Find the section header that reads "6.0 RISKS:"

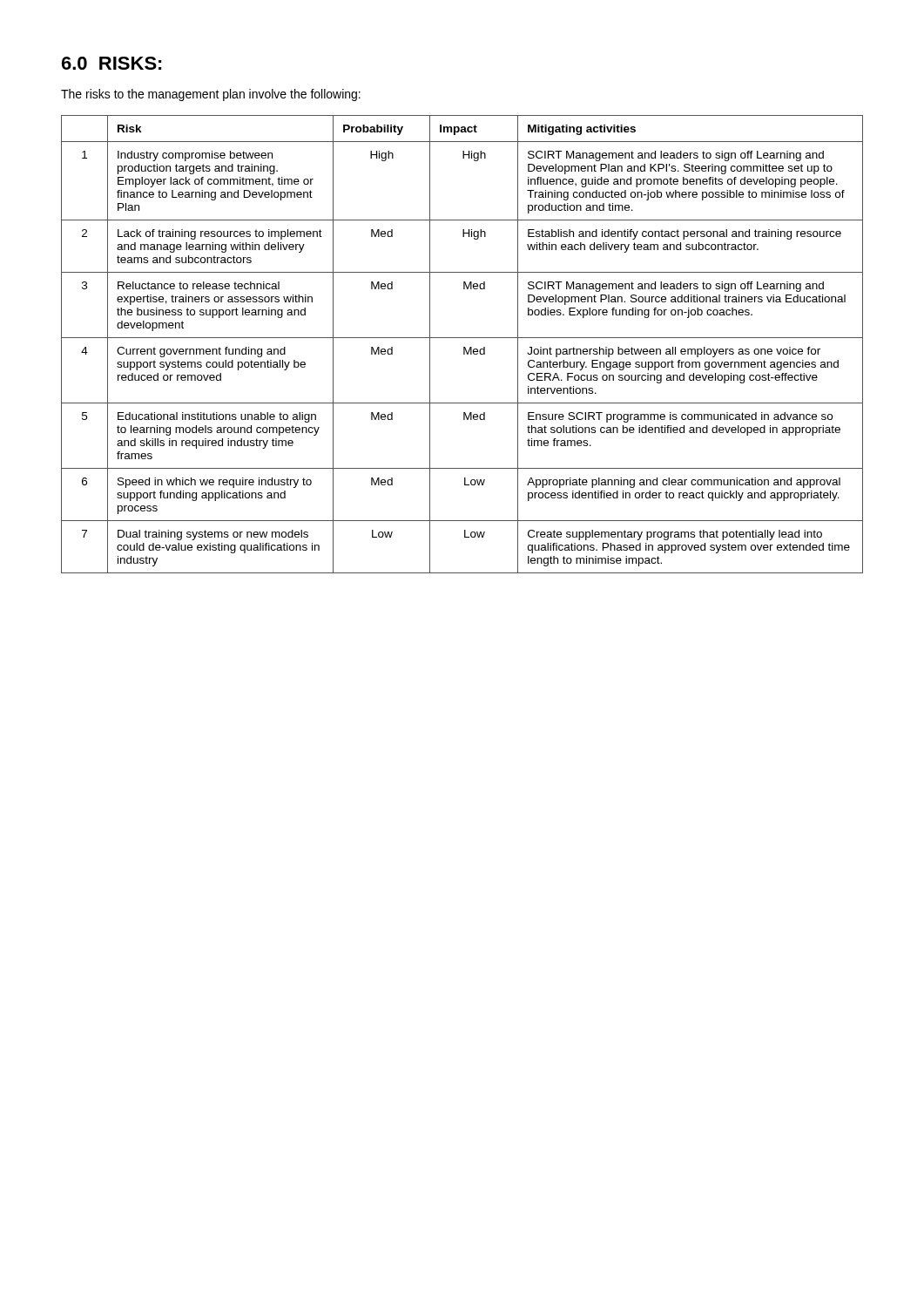click(112, 63)
